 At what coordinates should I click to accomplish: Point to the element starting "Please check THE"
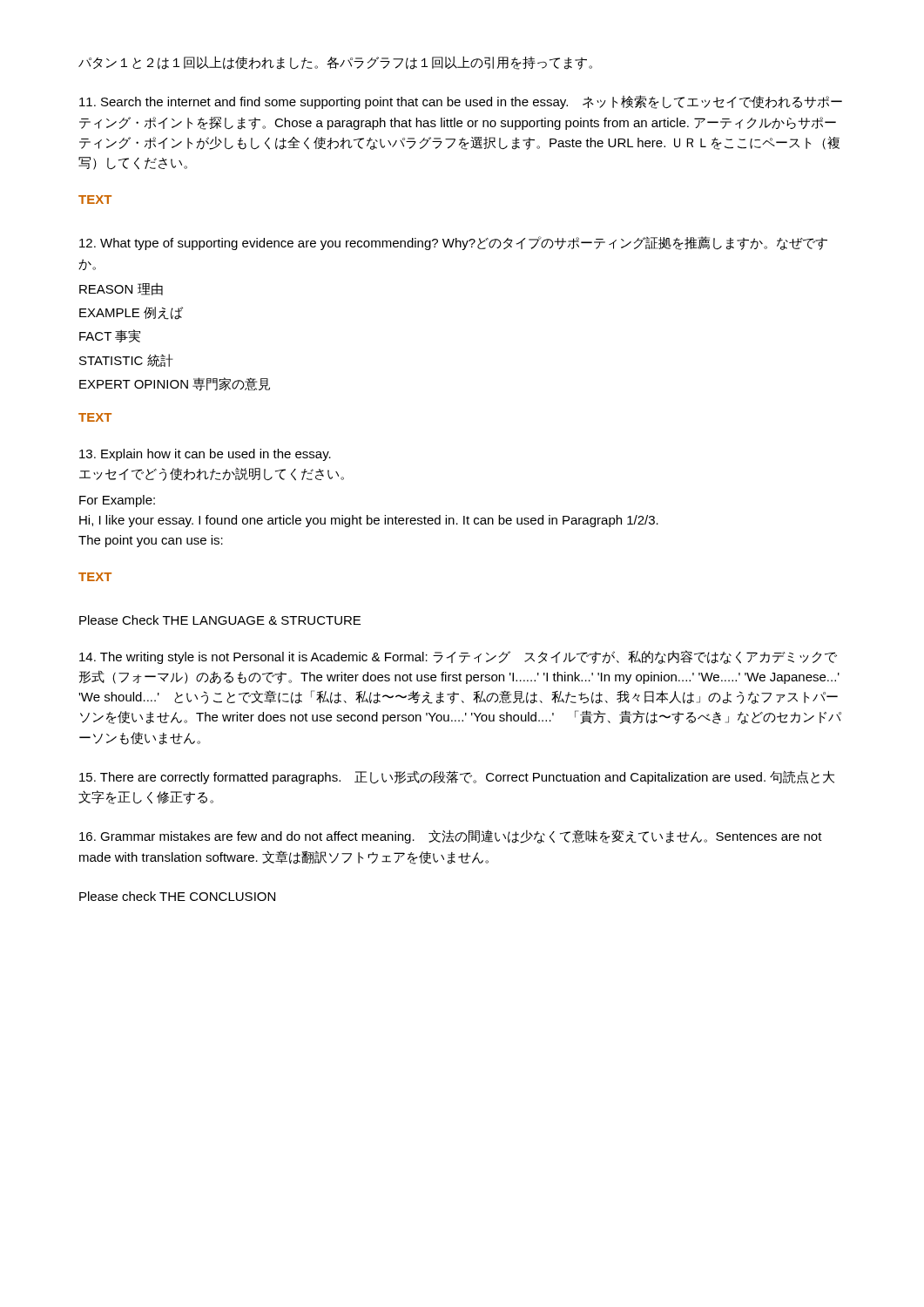177,896
